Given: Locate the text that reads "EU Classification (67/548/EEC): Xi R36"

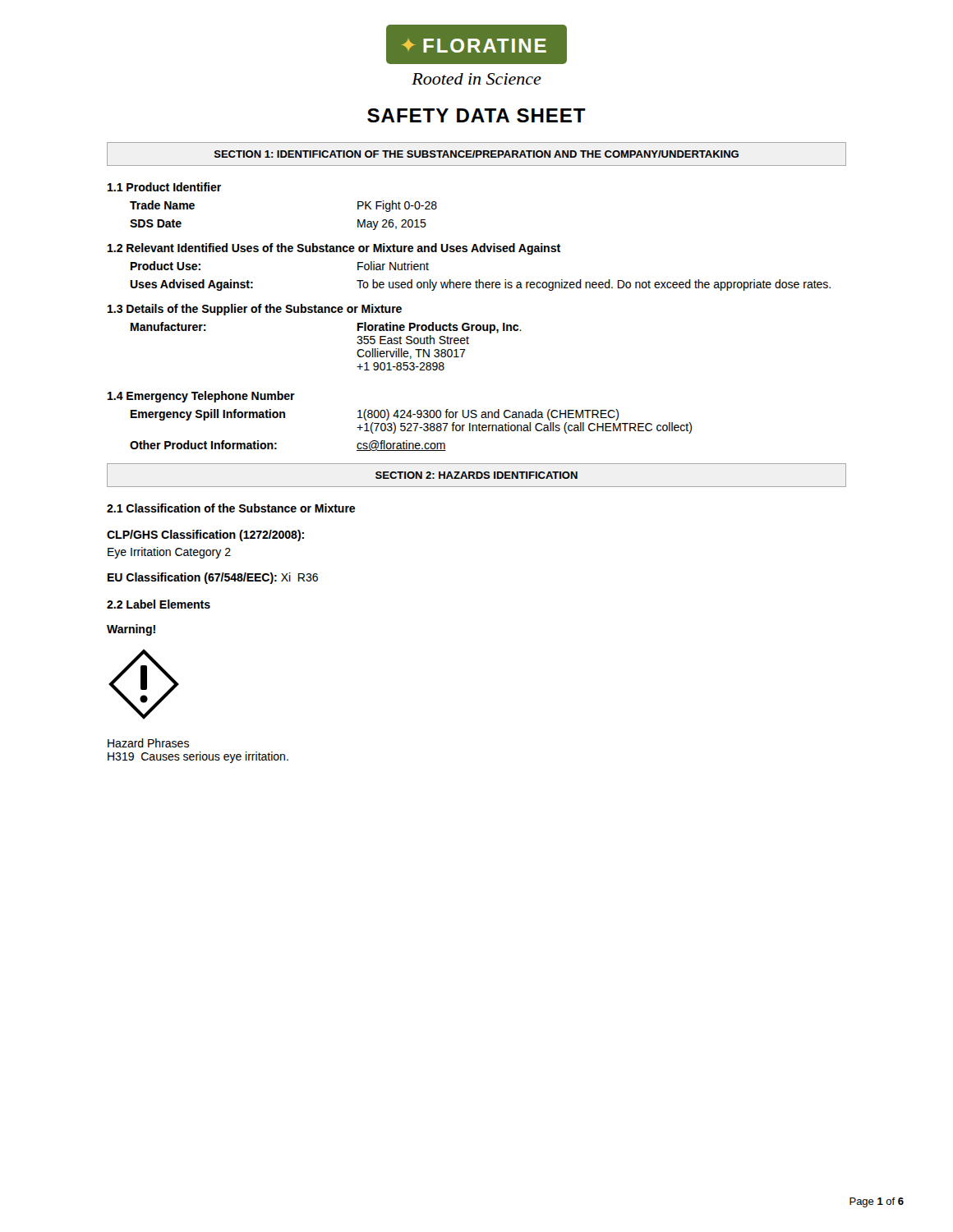Looking at the screenshot, I should point(213,577).
